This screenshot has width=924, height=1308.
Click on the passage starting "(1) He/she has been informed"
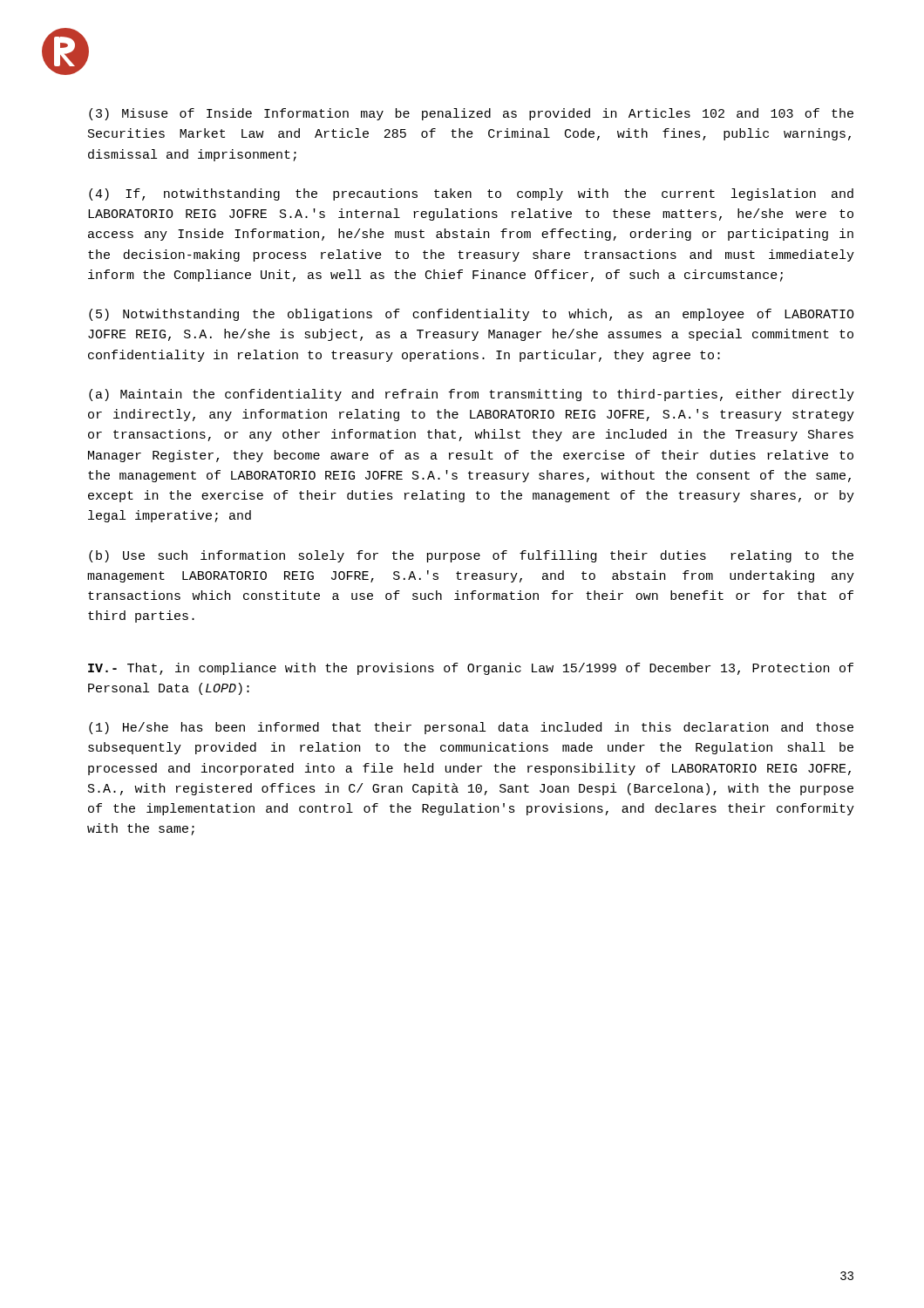[x=471, y=779]
